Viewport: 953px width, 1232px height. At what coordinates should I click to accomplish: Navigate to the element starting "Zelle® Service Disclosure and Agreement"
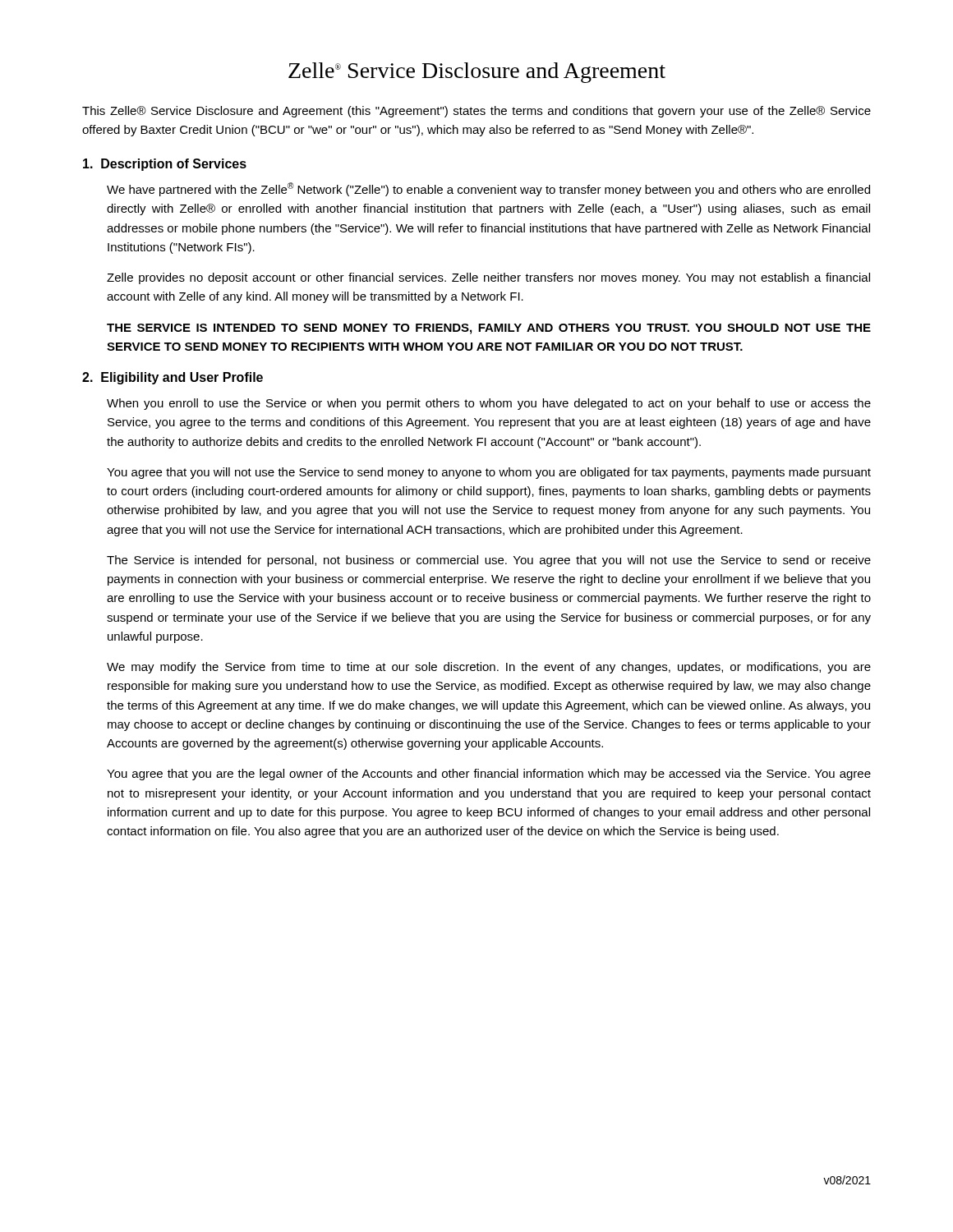pos(476,70)
